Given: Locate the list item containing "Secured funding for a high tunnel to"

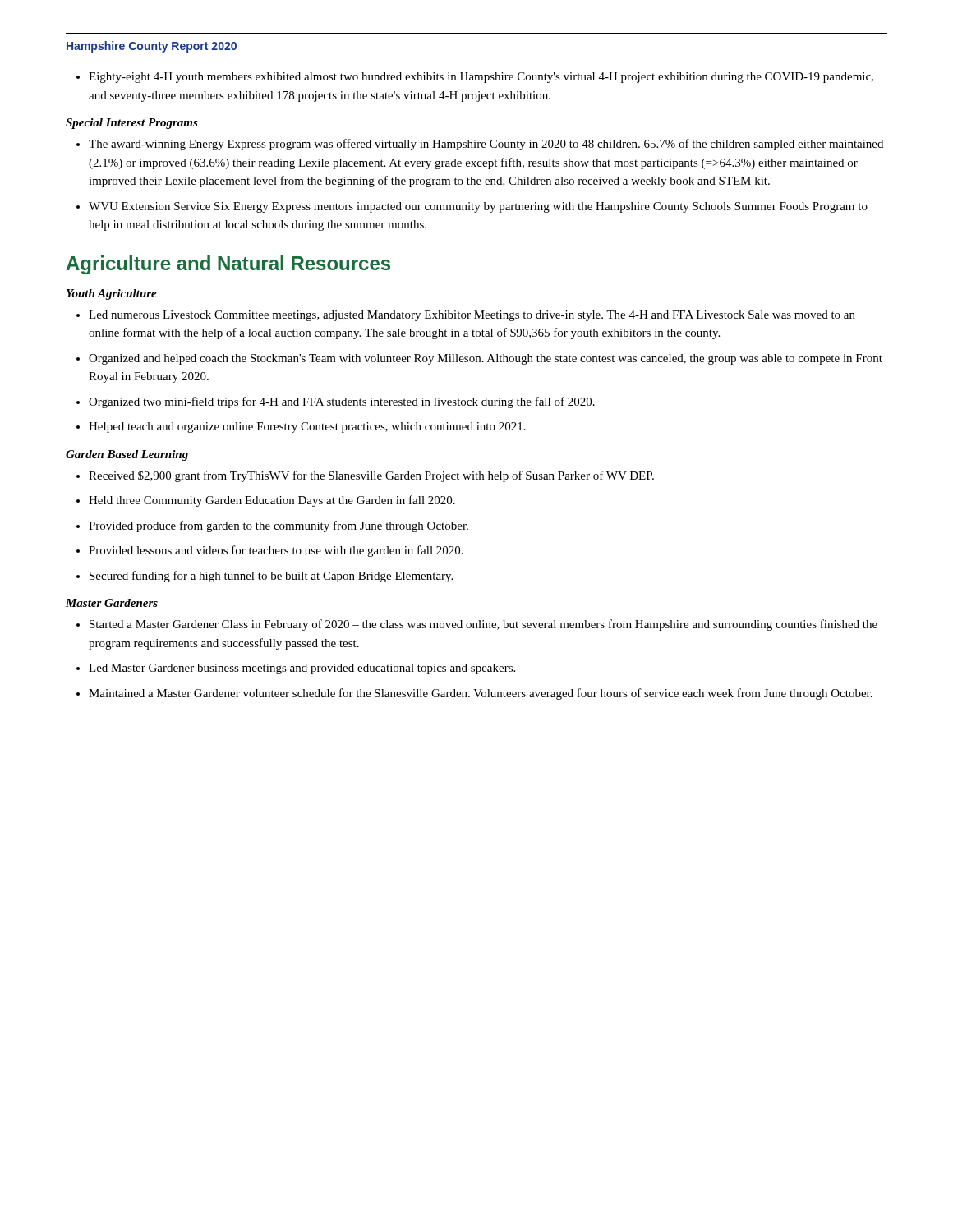Looking at the screenshot, I should pyautogui.click(x=265, y=577).
